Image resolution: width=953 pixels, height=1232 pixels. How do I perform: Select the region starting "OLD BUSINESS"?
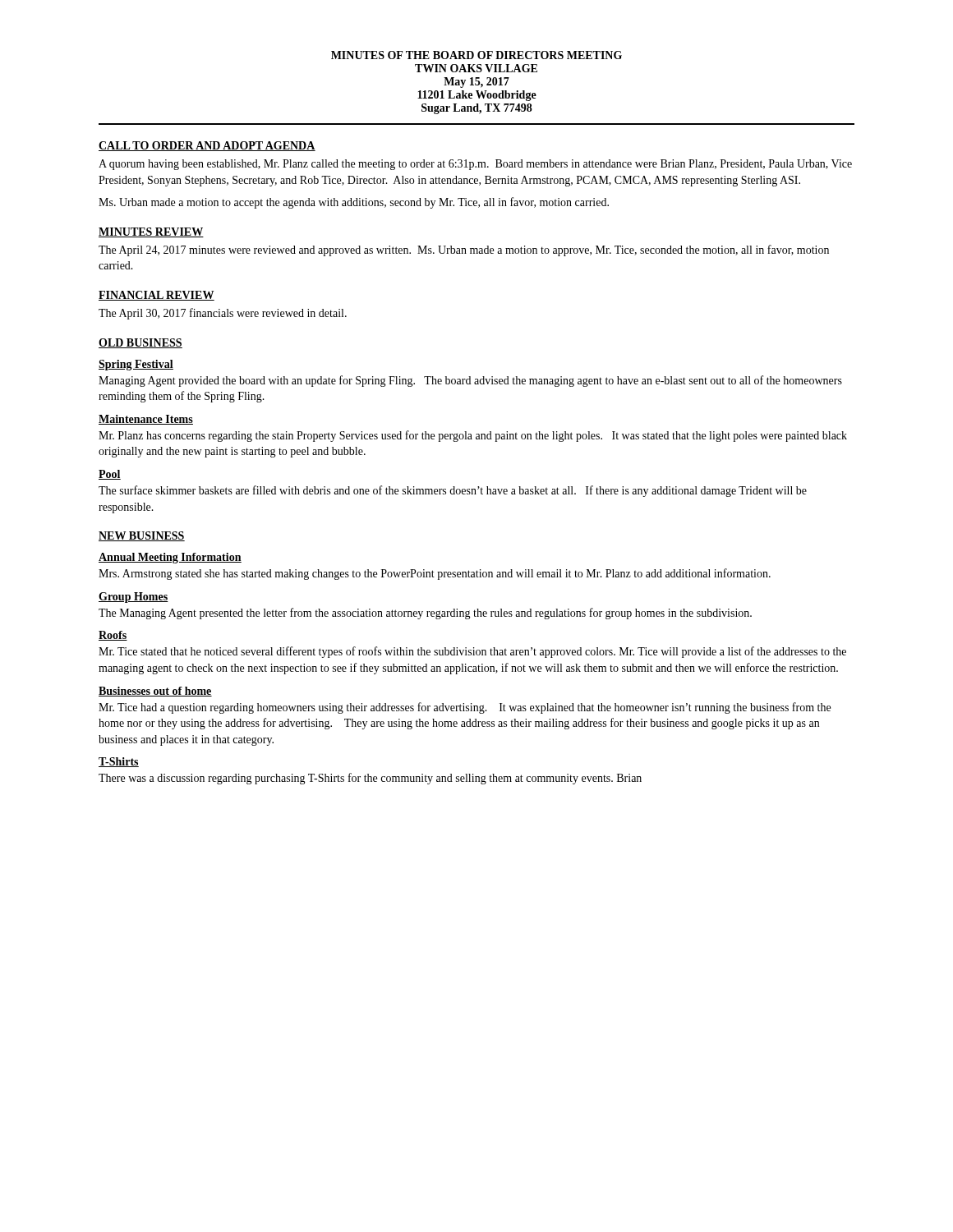140,342
